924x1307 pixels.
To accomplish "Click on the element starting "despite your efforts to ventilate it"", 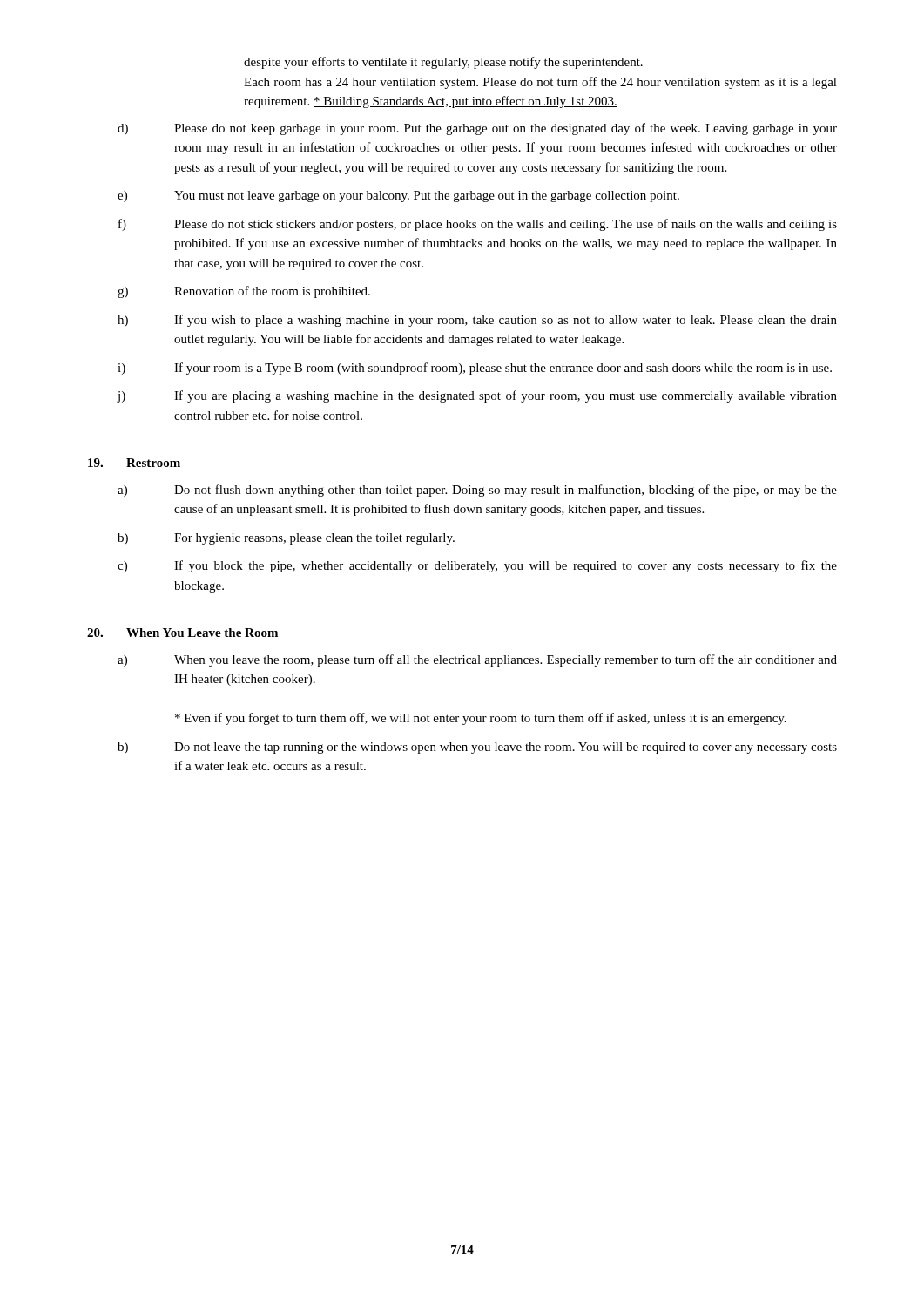I will click(x=540, y=81).
